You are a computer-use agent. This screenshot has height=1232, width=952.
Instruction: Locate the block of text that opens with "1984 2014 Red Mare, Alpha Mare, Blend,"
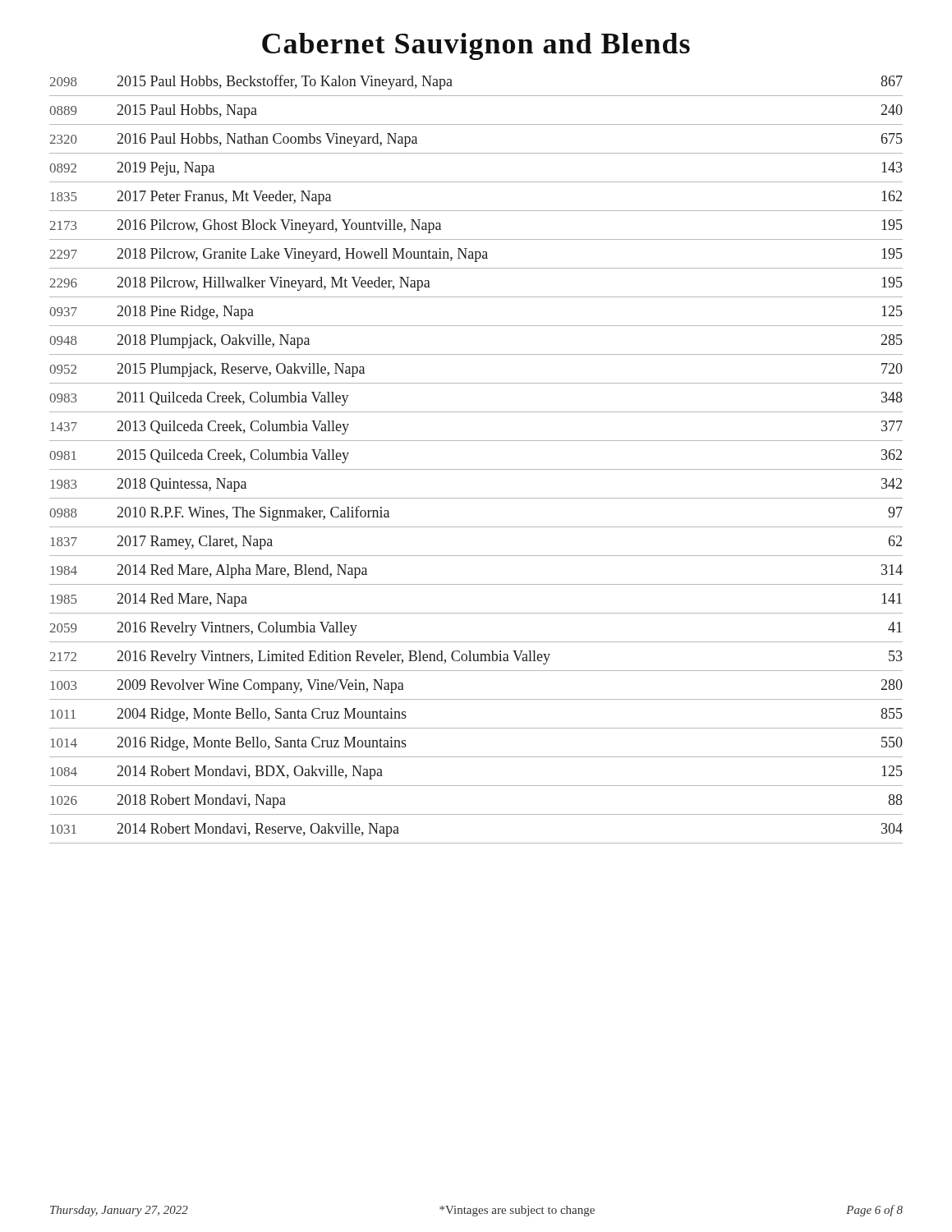pyautogui.click(x=232, y=571)
